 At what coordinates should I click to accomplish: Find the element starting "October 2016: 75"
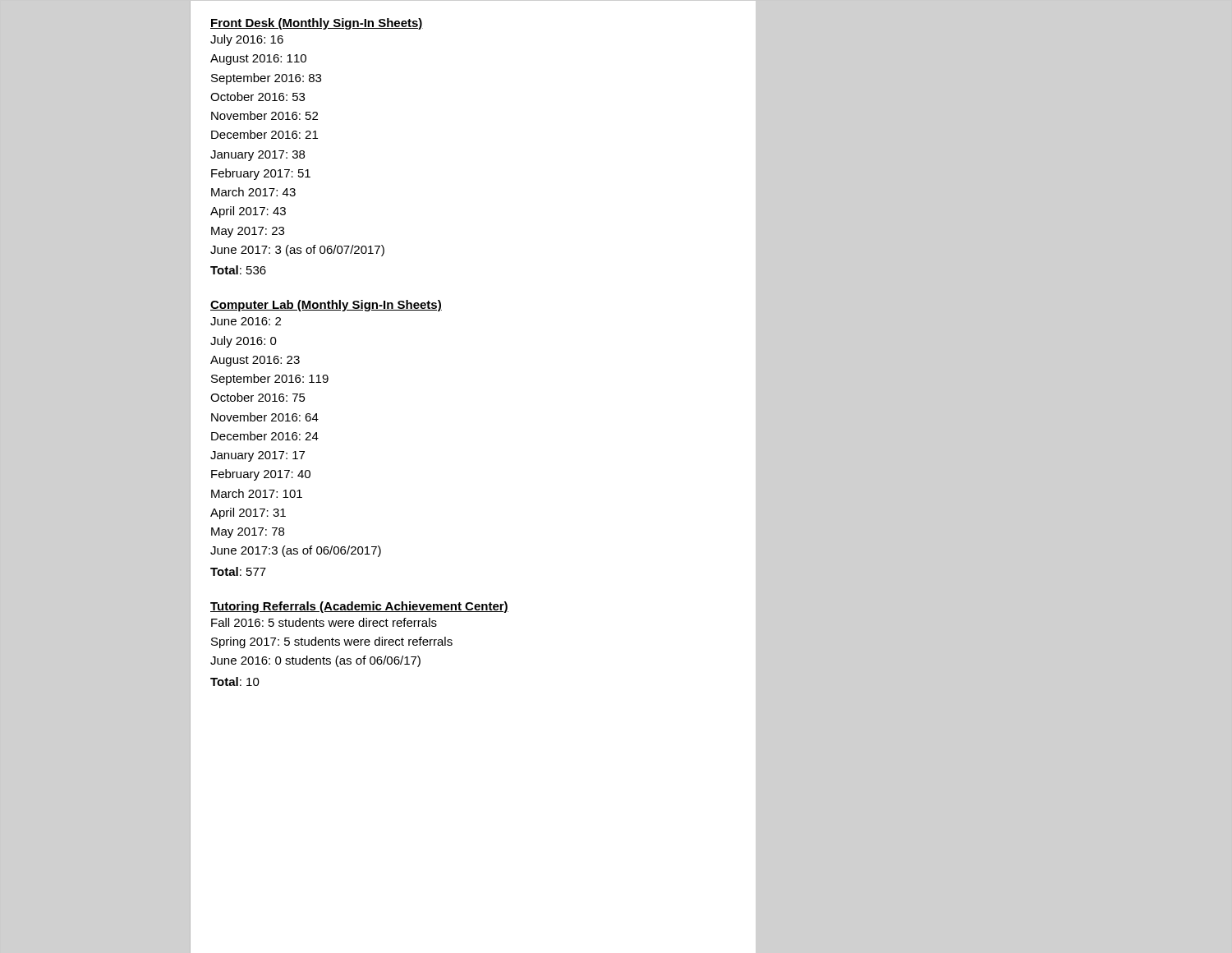(x=258, y=397)
